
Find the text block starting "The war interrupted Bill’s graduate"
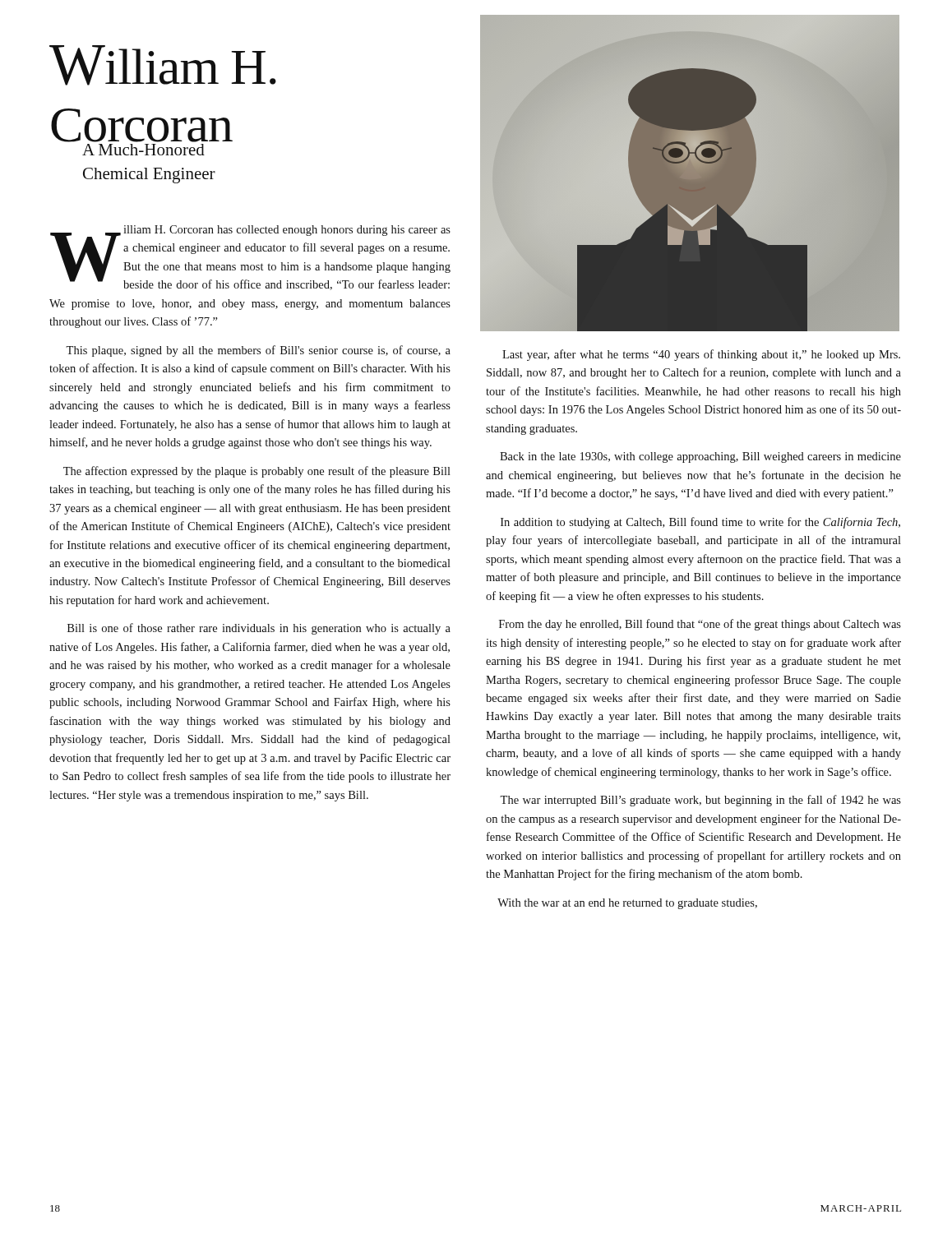click(693, 837)
